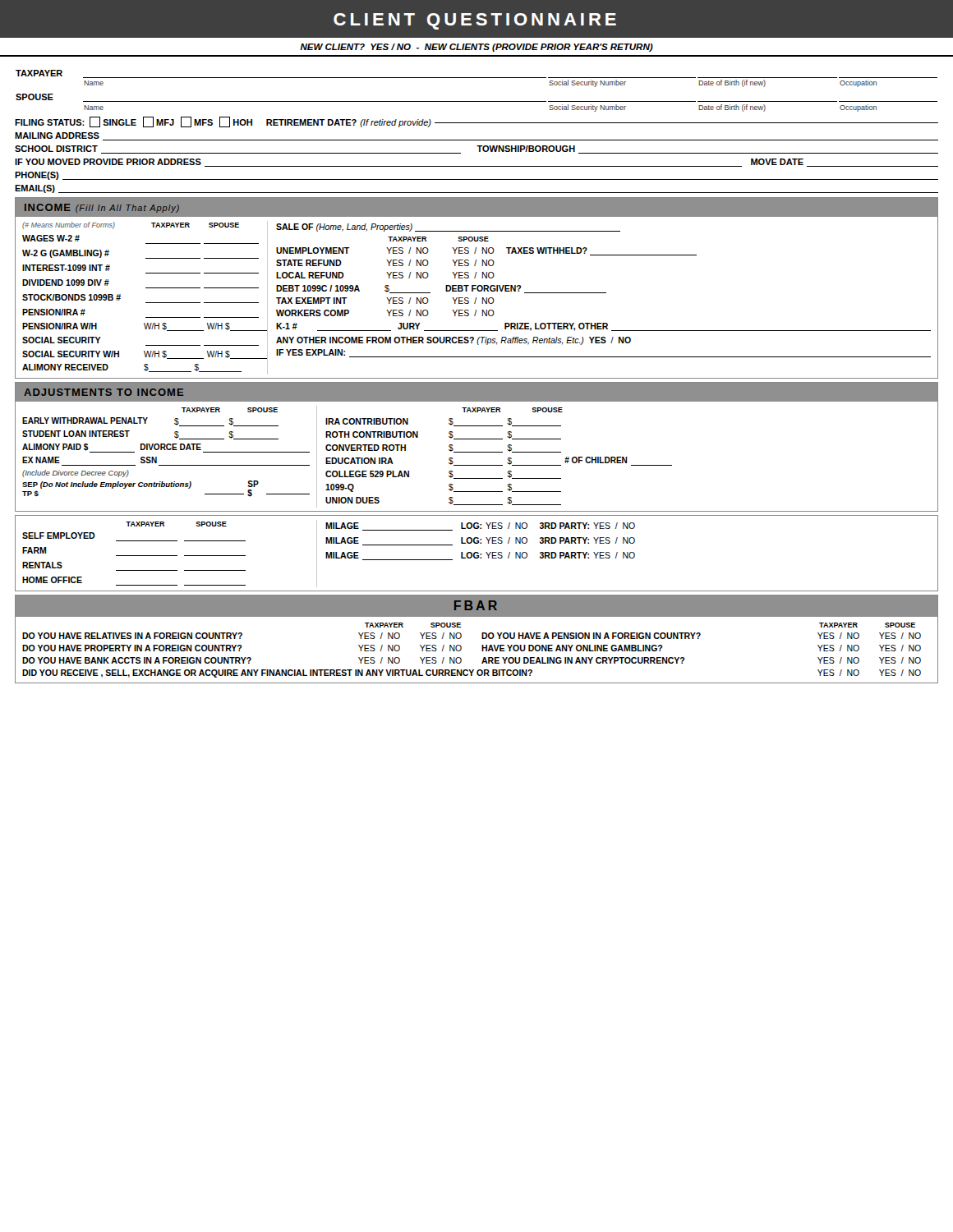
Task: Where is the passage that starts "IF YOU MOVED PROVIDE PRIOR ADDRESS MOVE"?
Action: pos(476,162)
